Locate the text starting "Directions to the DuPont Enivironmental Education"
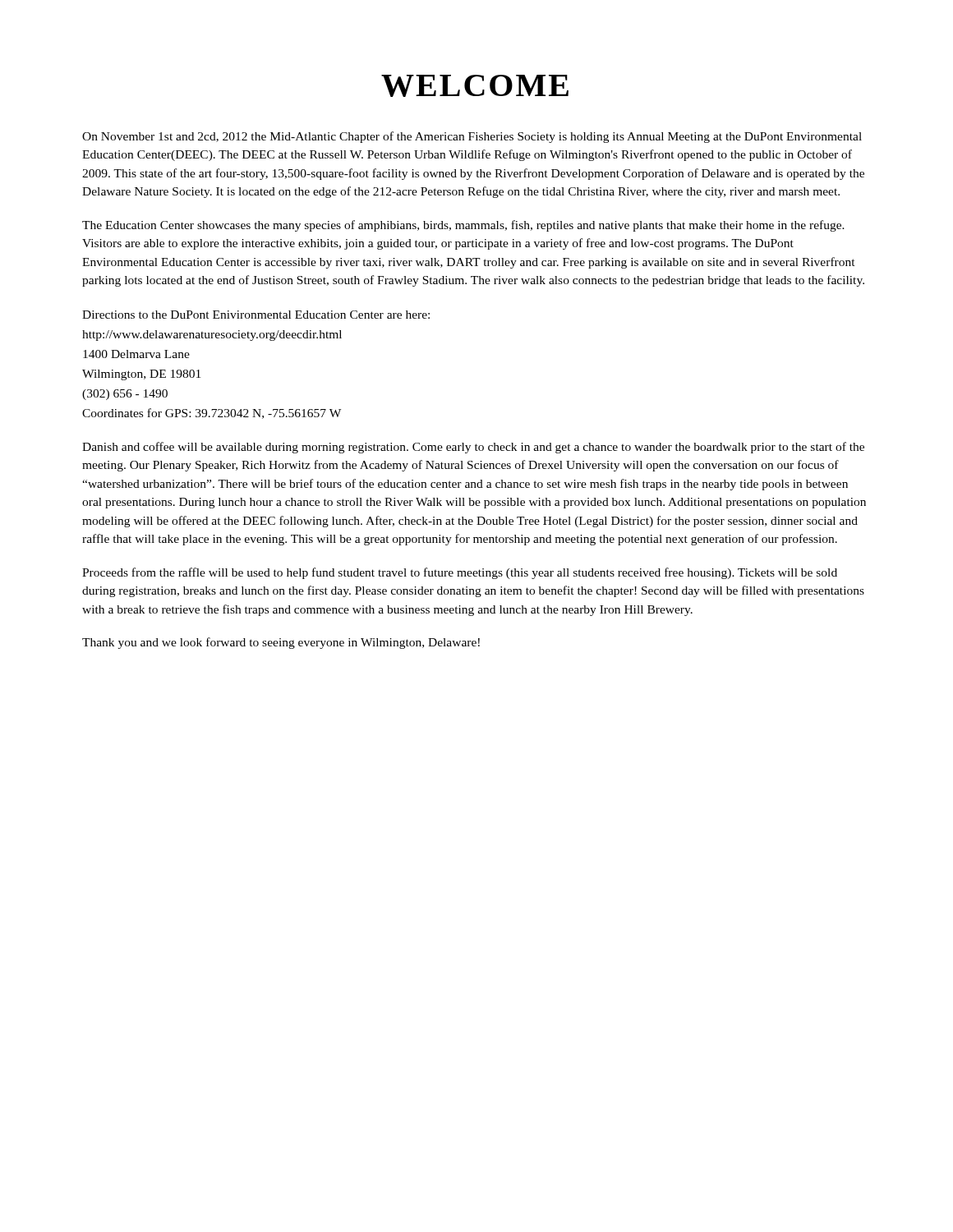Screen dimensions: 1232x953 (x=256, y=315)
